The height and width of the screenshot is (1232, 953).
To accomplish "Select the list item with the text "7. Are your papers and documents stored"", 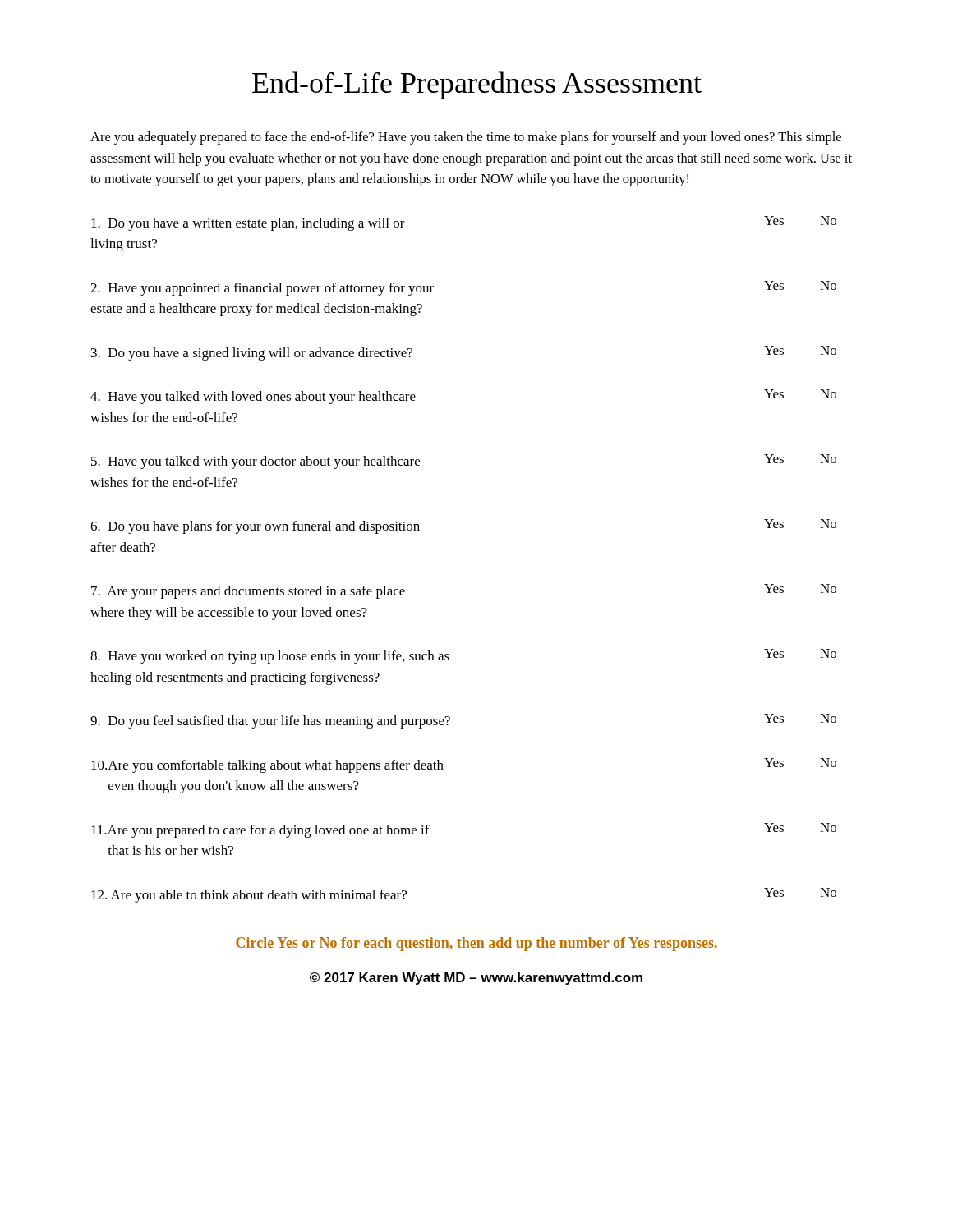I will click(253, 591).
